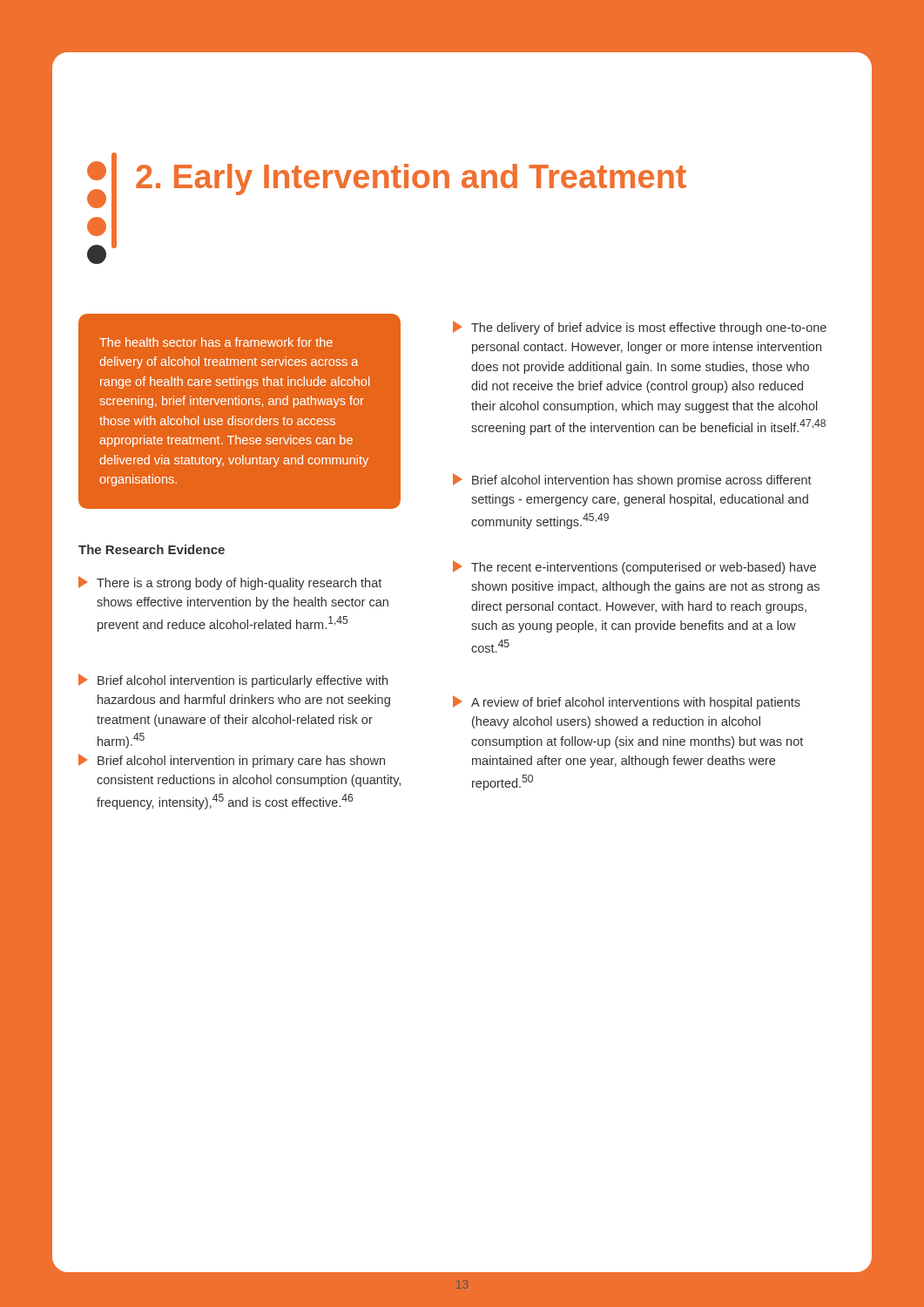
Task: Point to the element starting "2. Early Intervention and Treatment"
Action: pos(411,177)
